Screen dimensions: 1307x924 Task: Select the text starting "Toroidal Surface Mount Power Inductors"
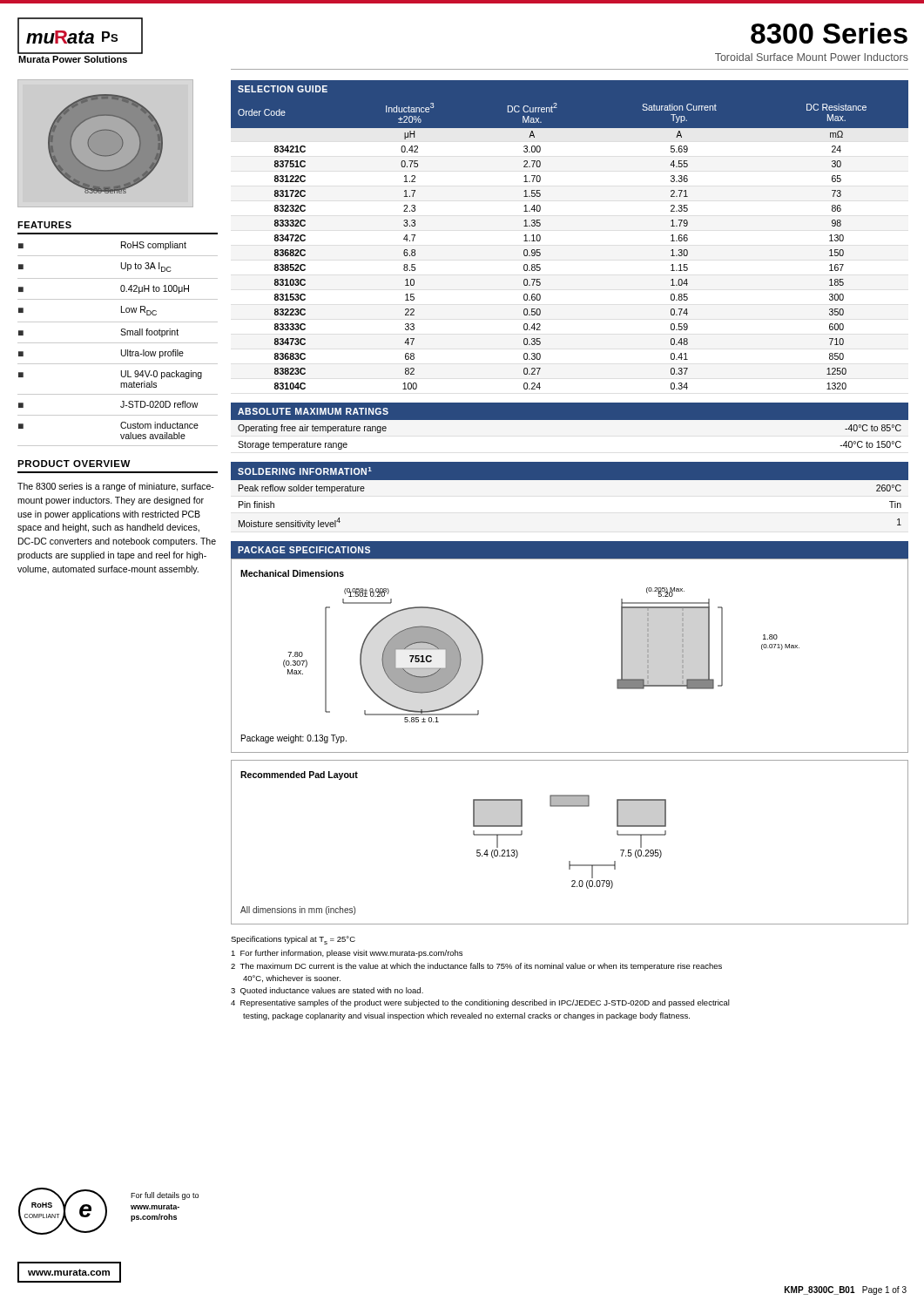[x=812, y=58]
